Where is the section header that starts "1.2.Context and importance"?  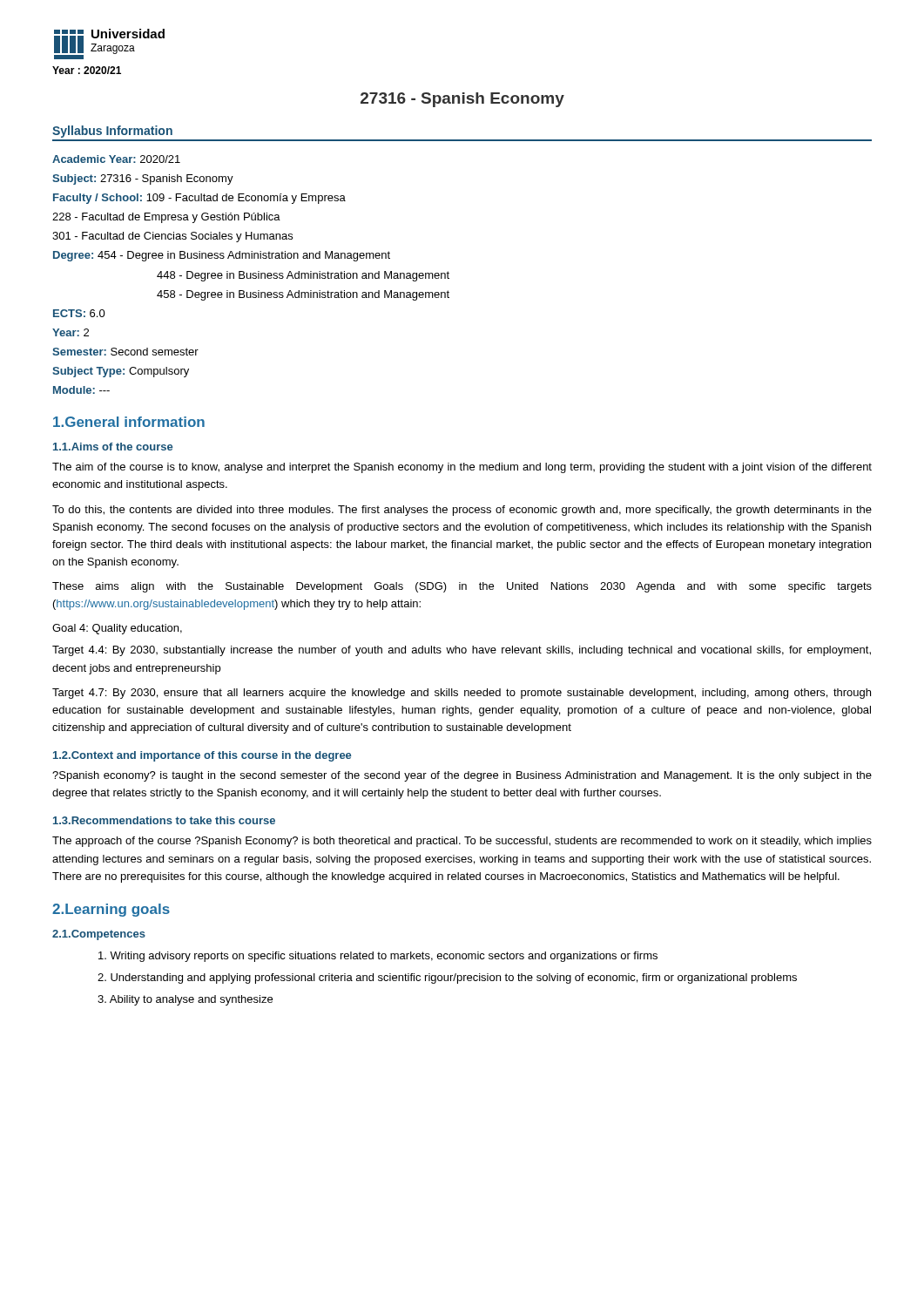(x=202, y=755)
